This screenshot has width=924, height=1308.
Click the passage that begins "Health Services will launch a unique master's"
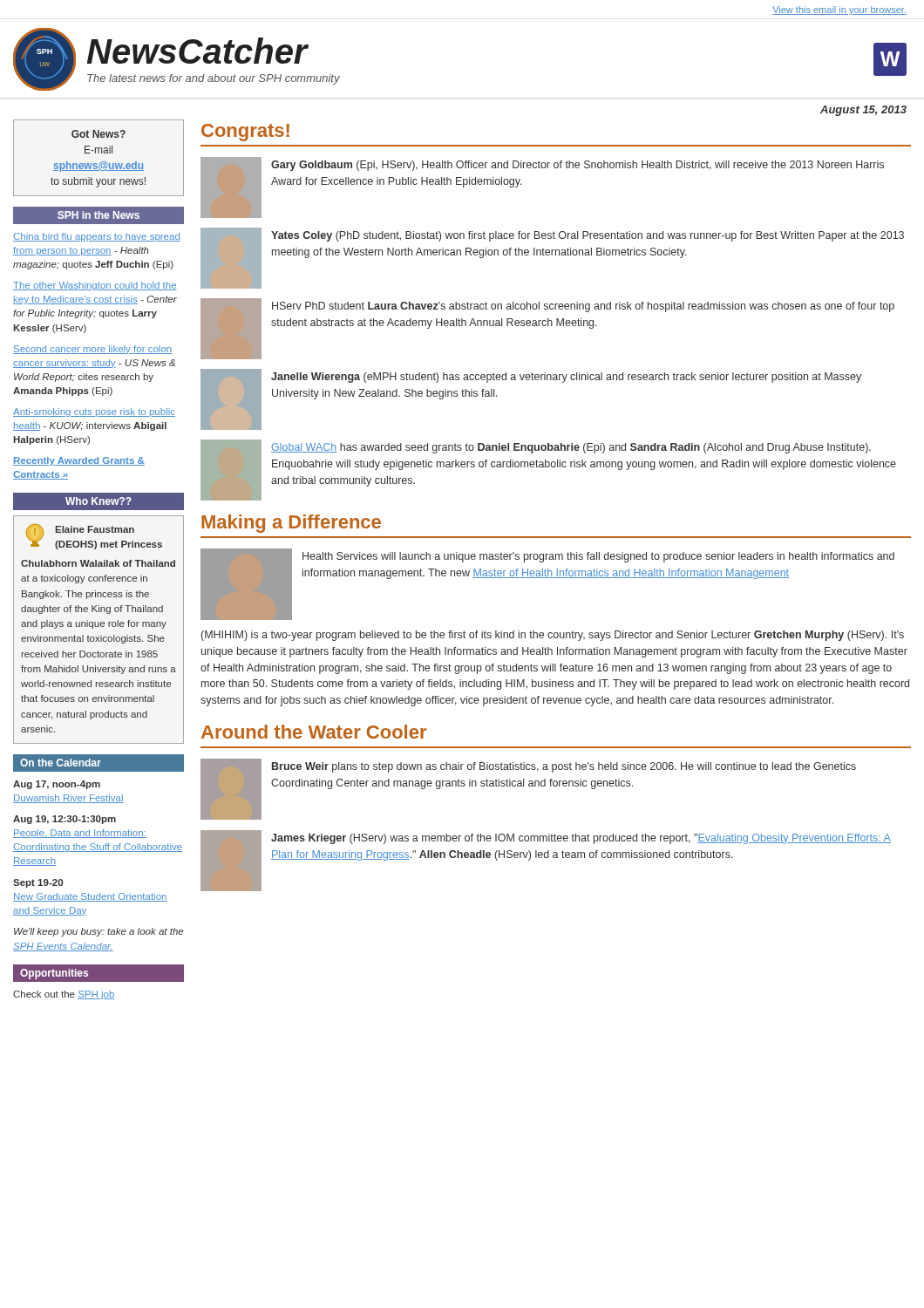coord(598,565)
